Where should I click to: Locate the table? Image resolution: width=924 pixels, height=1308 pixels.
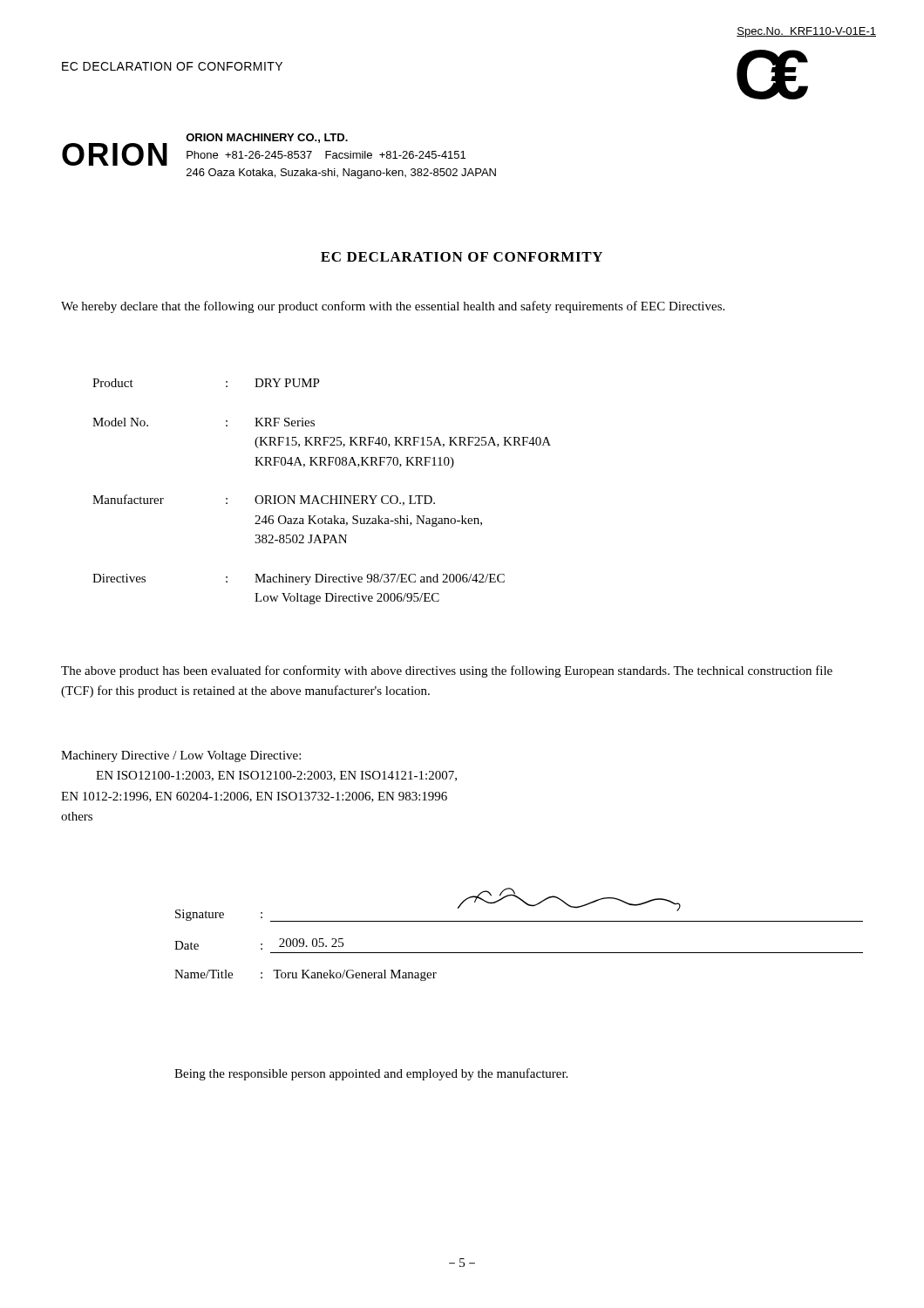[x=475, y=493]
